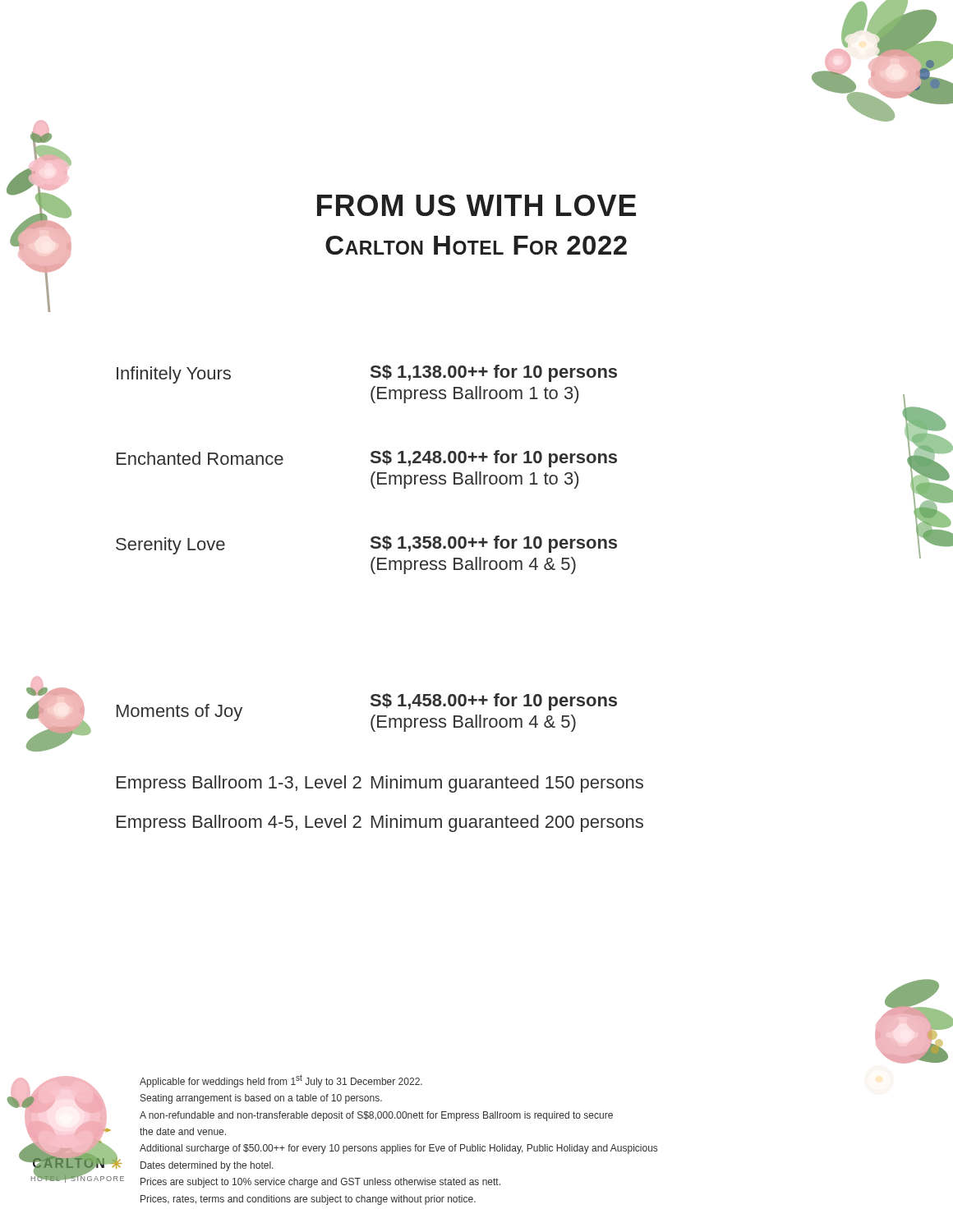Viewport: 953px width, 1232px height.
Task: Click on the logo
Action: (78, 1146)
